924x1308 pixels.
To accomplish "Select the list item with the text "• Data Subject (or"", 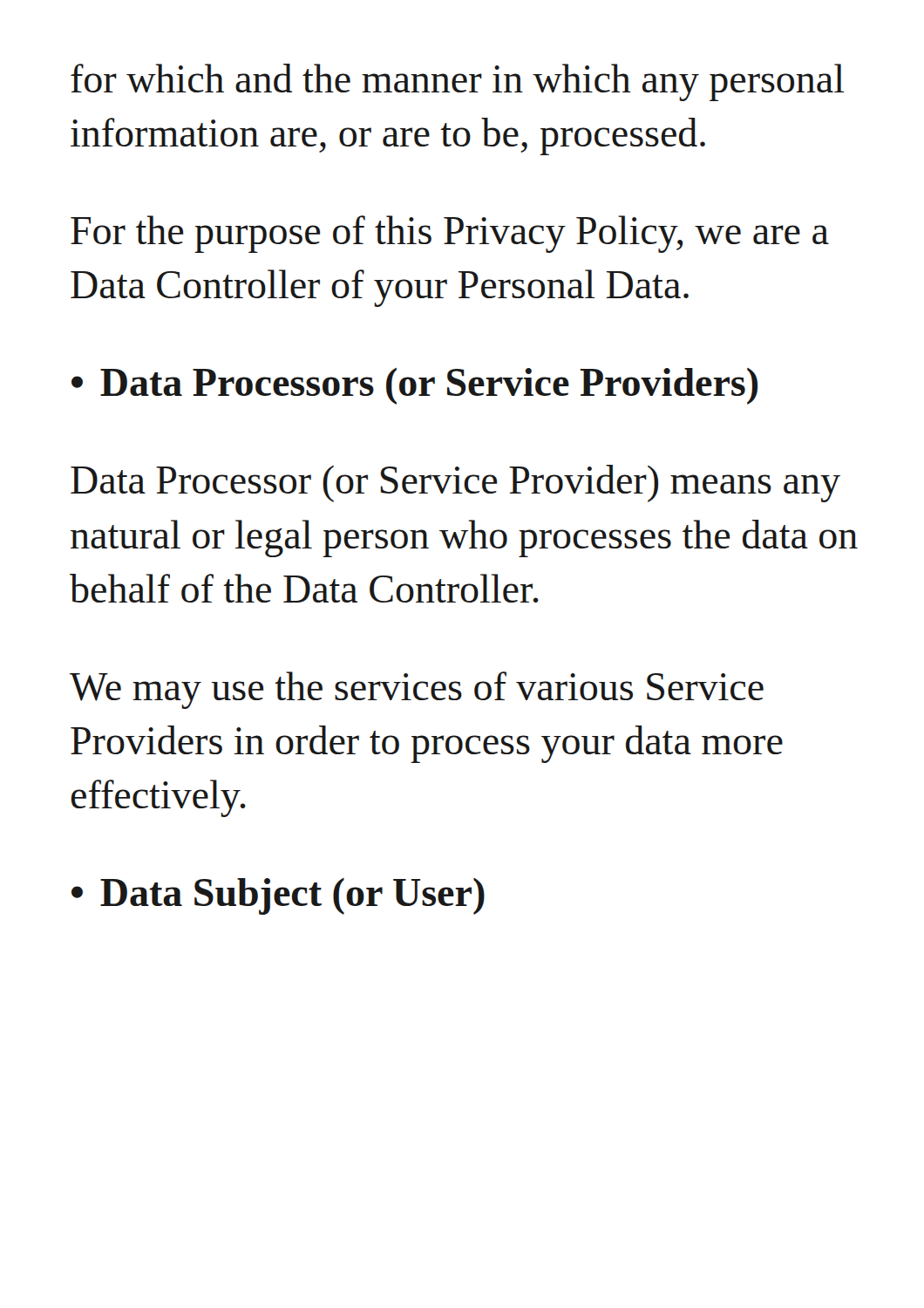I will point(278,893).
